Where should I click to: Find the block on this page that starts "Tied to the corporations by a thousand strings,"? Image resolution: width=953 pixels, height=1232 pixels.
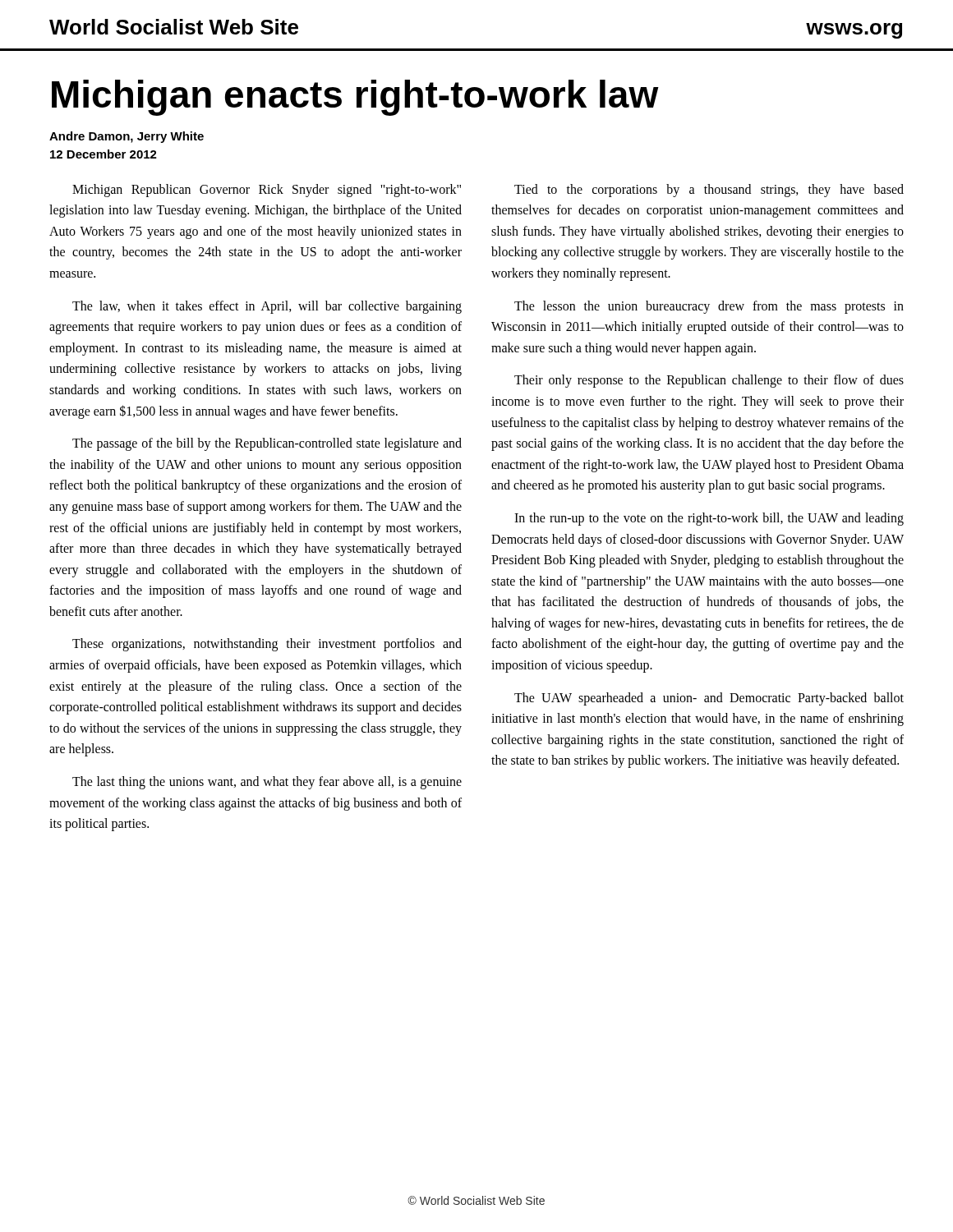tap(698, 231)
